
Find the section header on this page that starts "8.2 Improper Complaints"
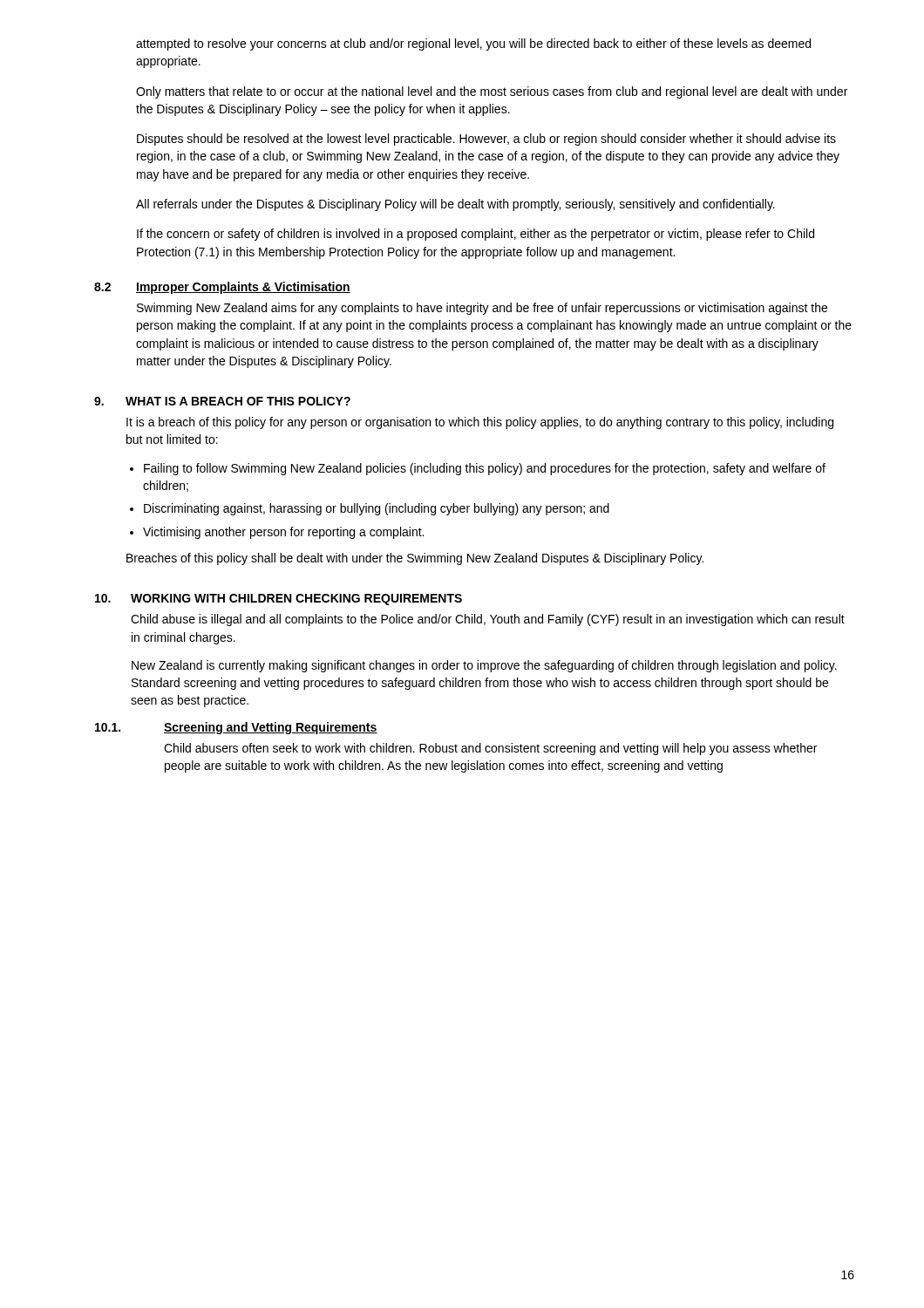(222, 287)
